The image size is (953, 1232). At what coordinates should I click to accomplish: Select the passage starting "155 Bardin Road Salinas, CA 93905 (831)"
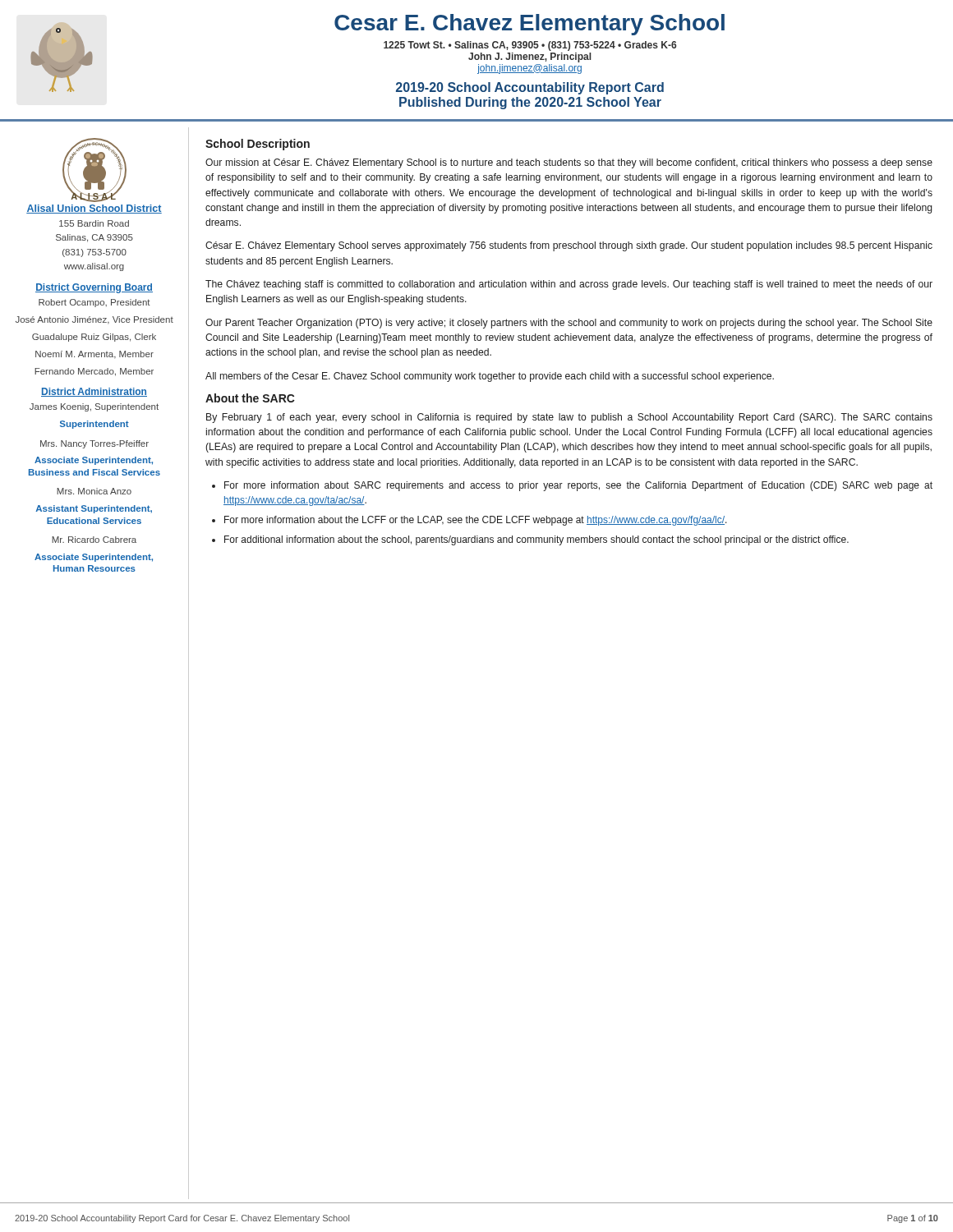click(x=94, y=245)
